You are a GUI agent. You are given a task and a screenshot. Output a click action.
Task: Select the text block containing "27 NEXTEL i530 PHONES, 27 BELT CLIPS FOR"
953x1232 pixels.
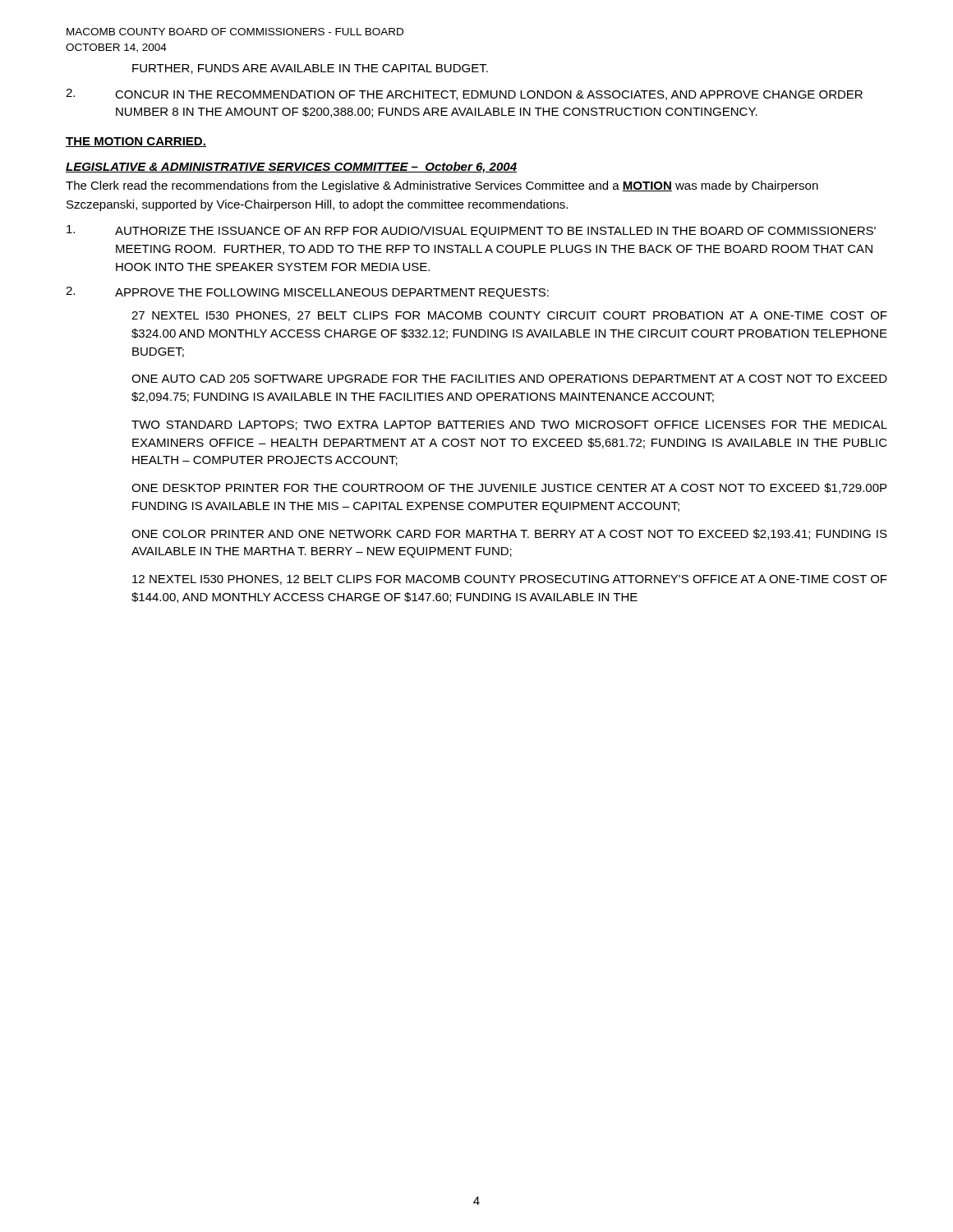pos(509,333)
